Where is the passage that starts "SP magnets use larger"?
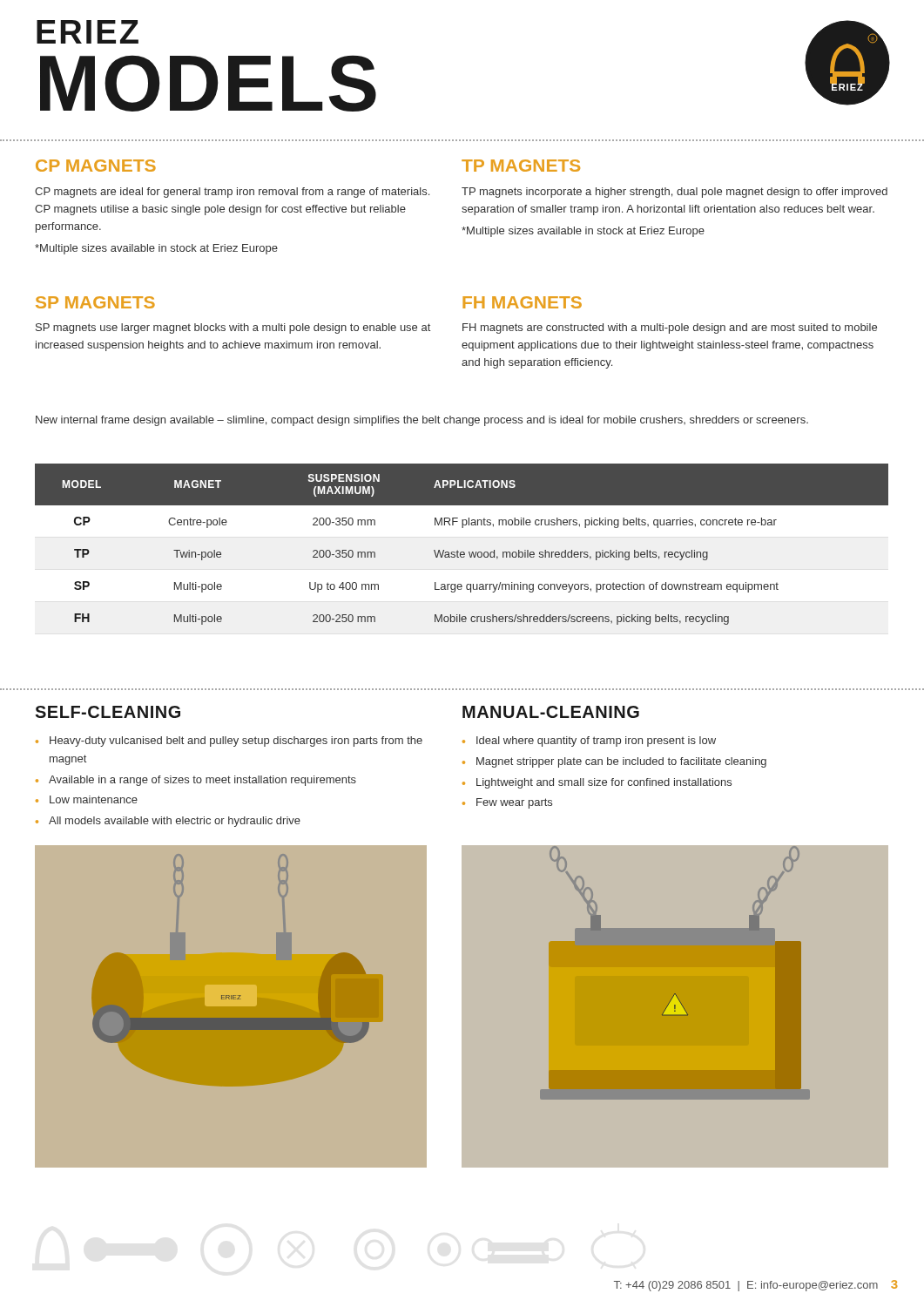 [x=235, y=336]
